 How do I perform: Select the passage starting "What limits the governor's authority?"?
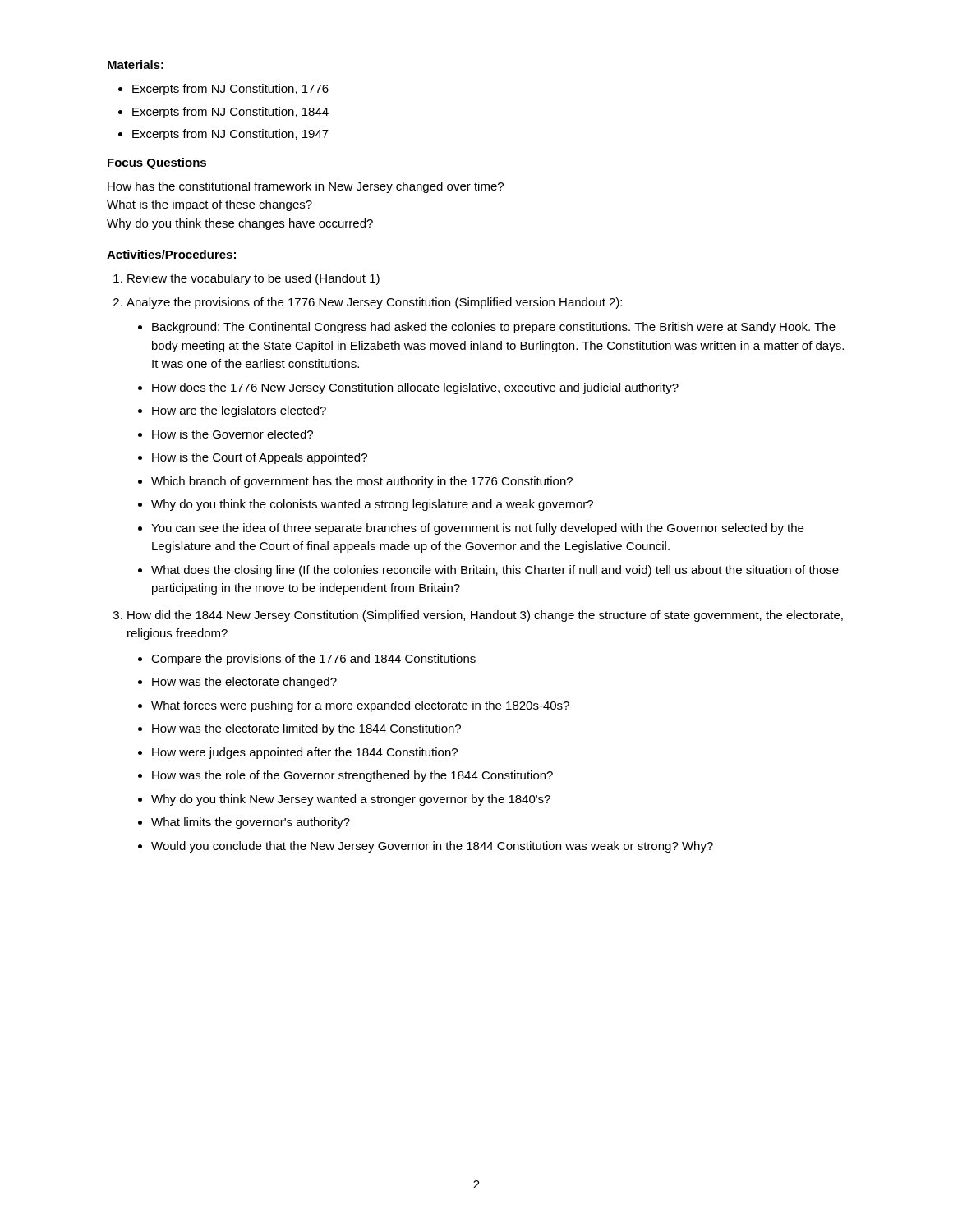coord(251,822)
